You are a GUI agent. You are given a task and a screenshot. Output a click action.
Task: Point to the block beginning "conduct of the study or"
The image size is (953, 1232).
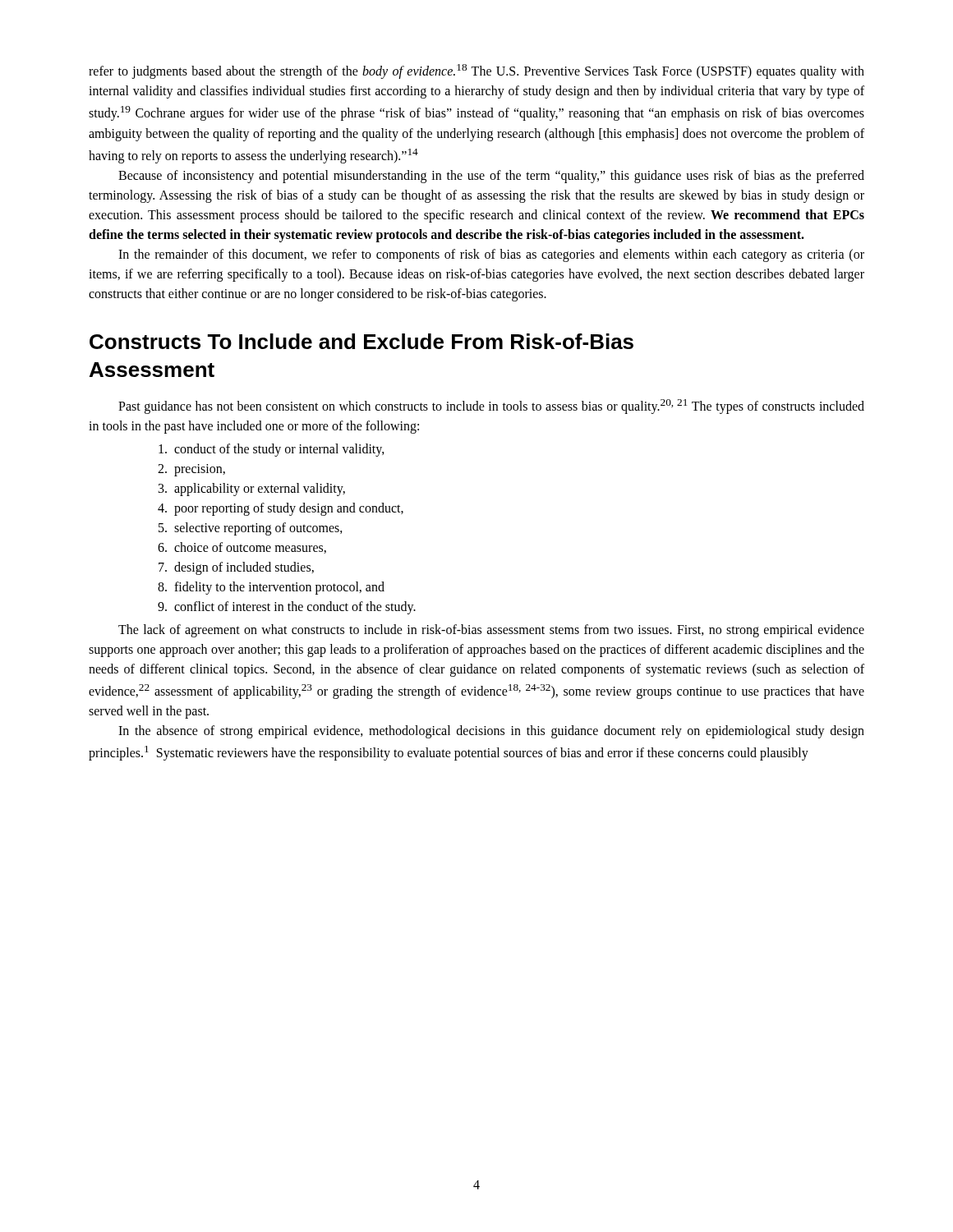tap(266, 449)
